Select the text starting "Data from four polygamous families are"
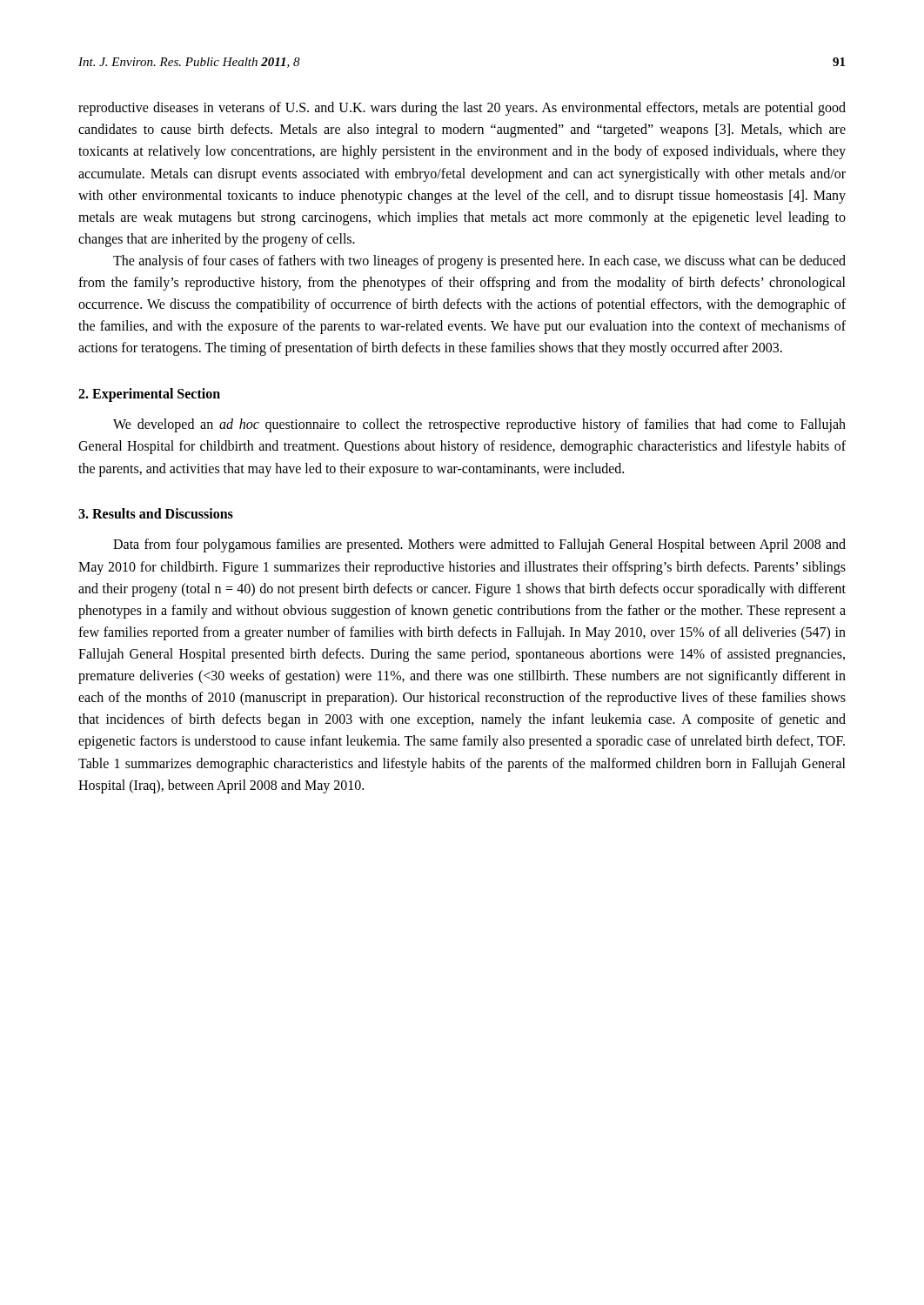924x1305 pixels. pyautogui.click(x=462, y=665)
